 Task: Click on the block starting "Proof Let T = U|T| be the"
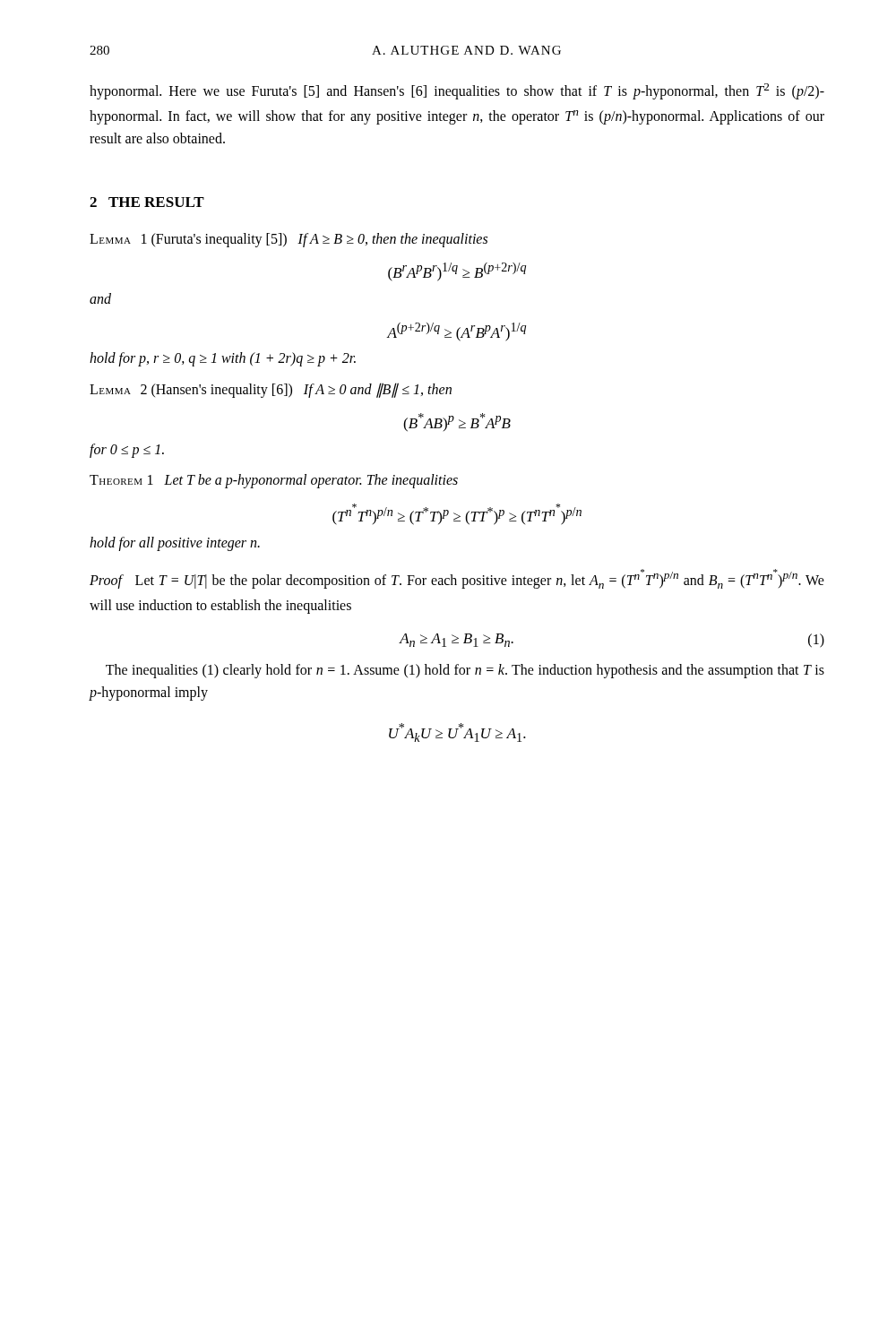[x=457, y=589]
